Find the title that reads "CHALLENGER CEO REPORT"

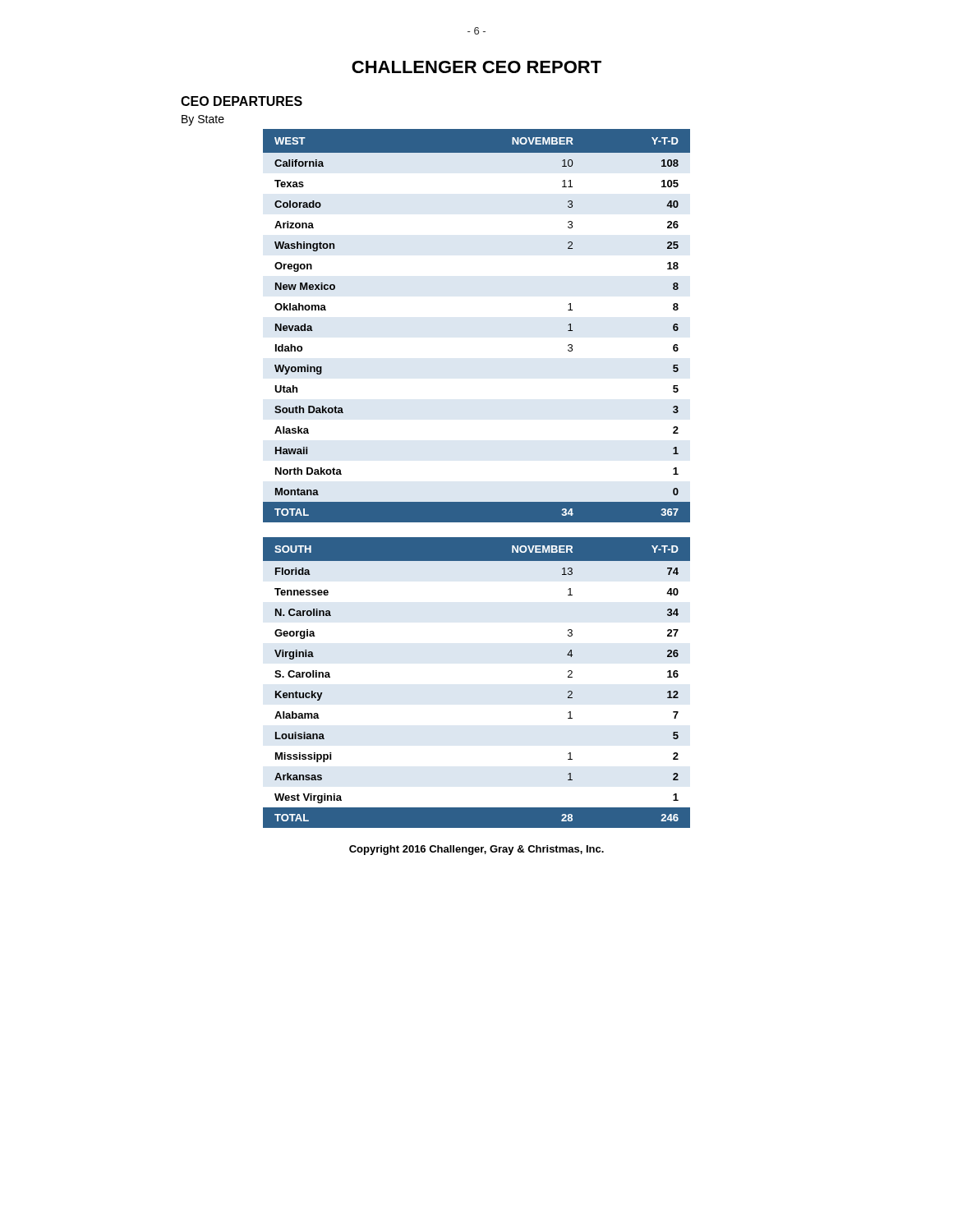(x=476, y=67)
